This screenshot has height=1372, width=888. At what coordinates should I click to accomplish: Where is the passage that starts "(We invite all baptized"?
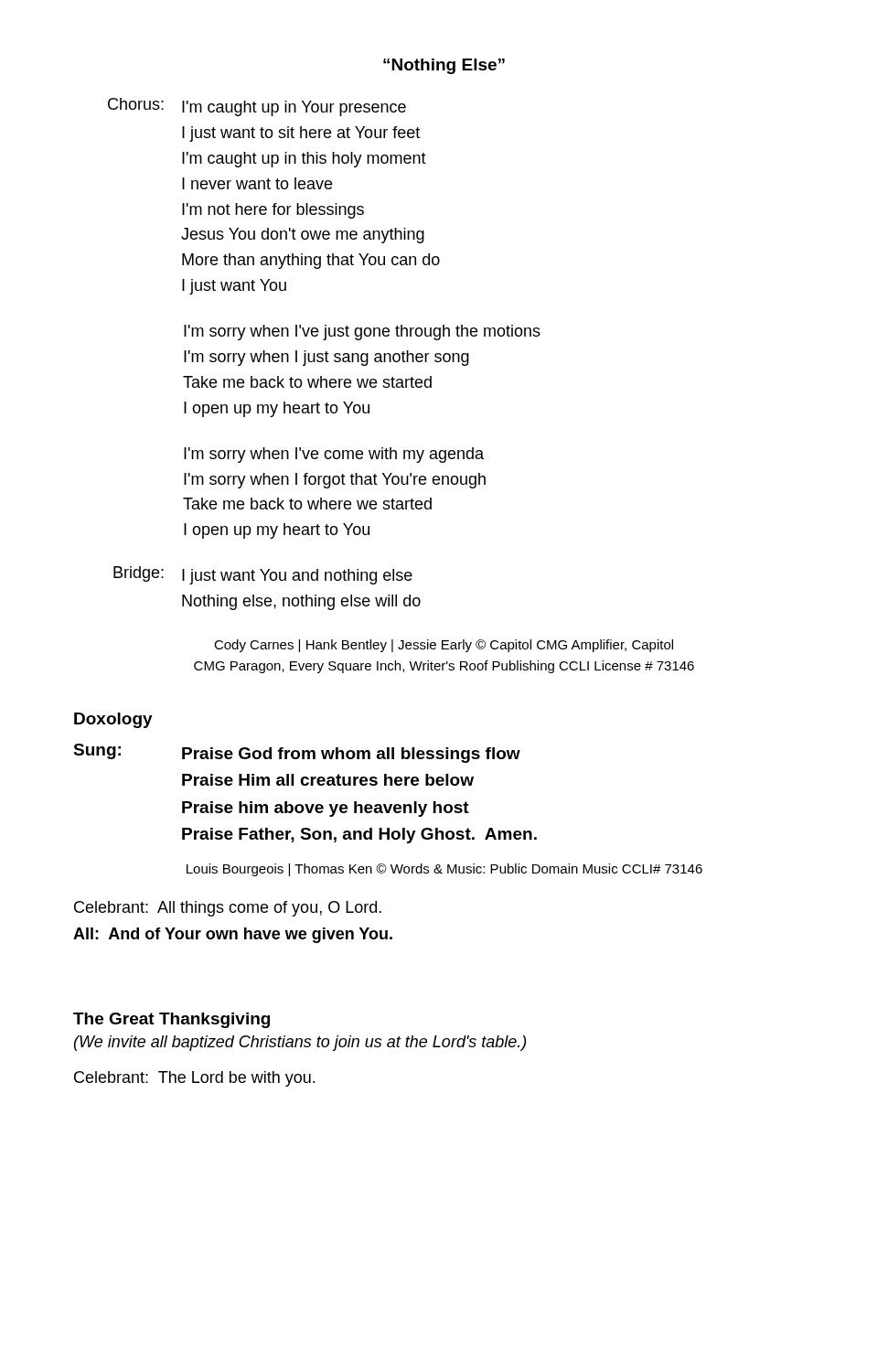(300, 1042)
